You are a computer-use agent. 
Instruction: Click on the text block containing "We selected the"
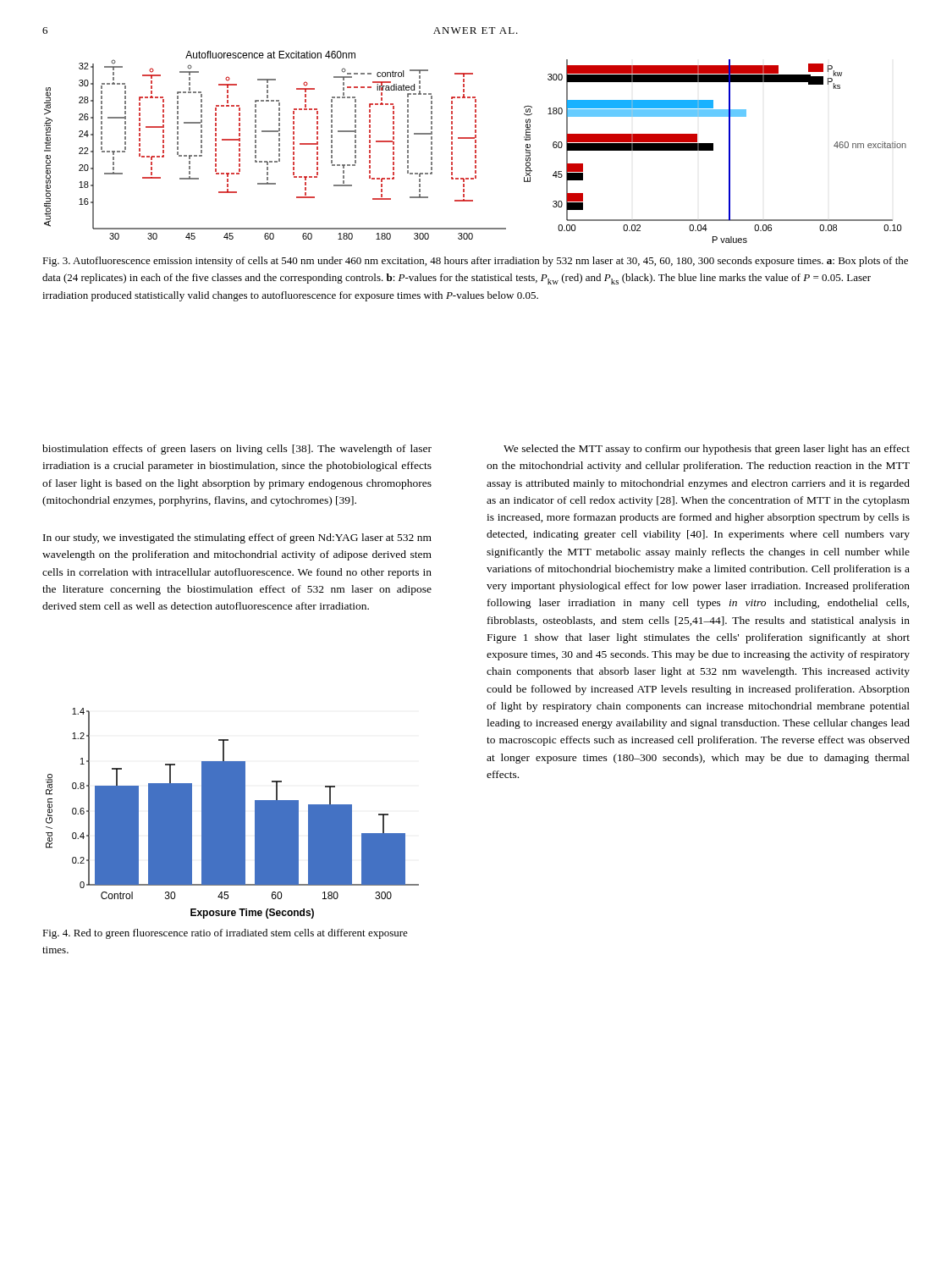pos(698,612)
